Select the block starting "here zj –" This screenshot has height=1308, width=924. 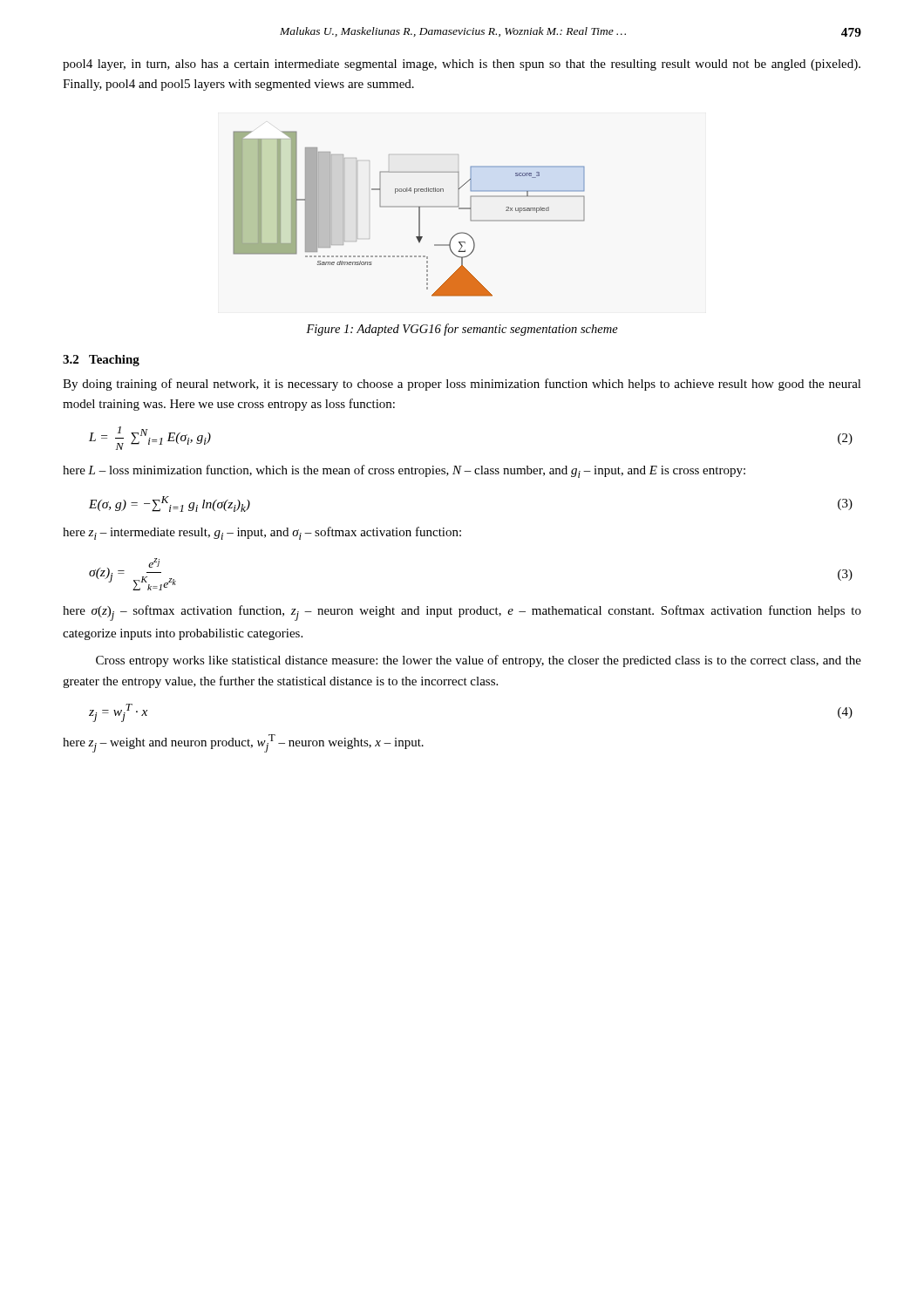pos(243,742)
